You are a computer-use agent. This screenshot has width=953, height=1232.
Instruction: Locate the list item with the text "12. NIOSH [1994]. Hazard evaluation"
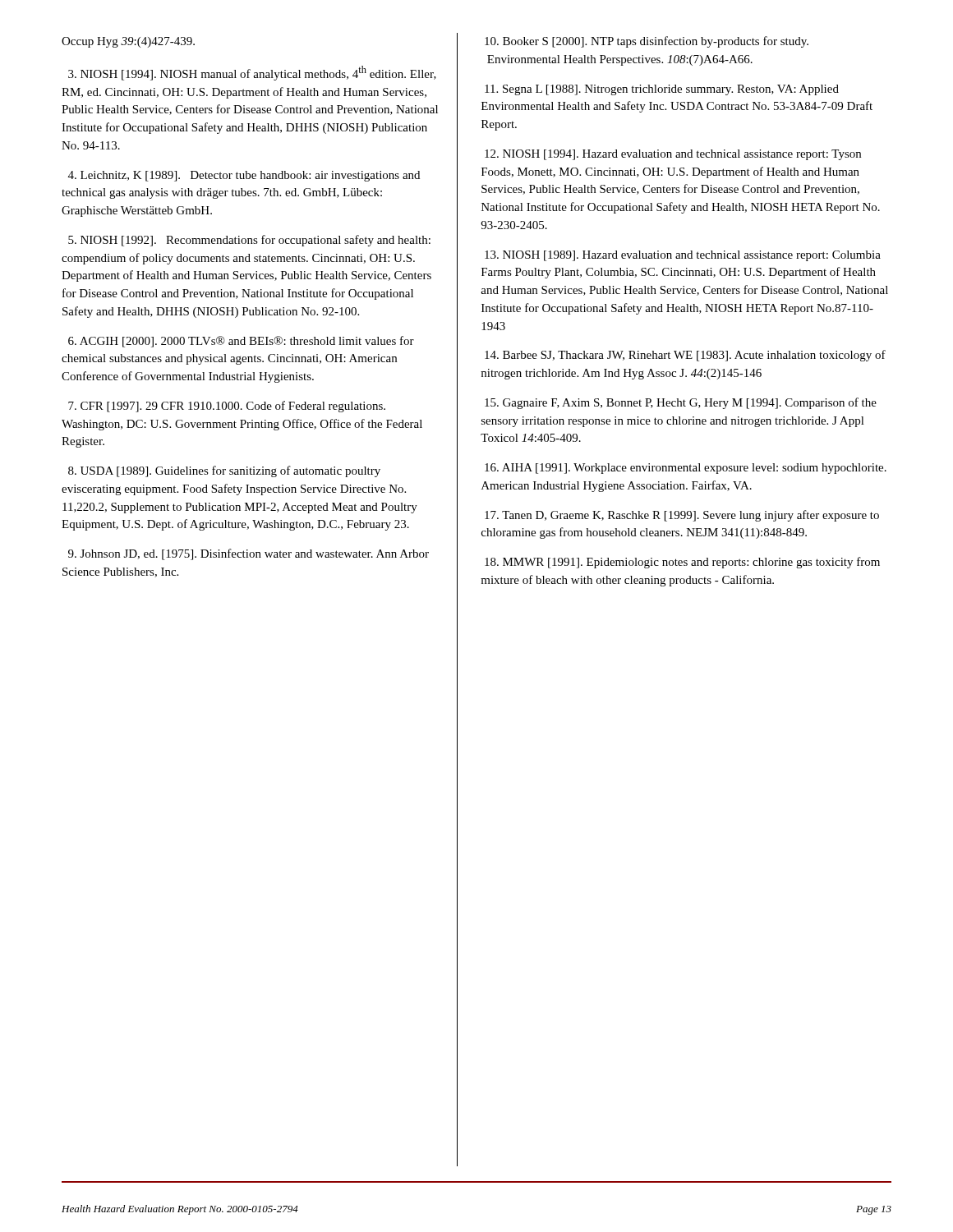(686, 190)
